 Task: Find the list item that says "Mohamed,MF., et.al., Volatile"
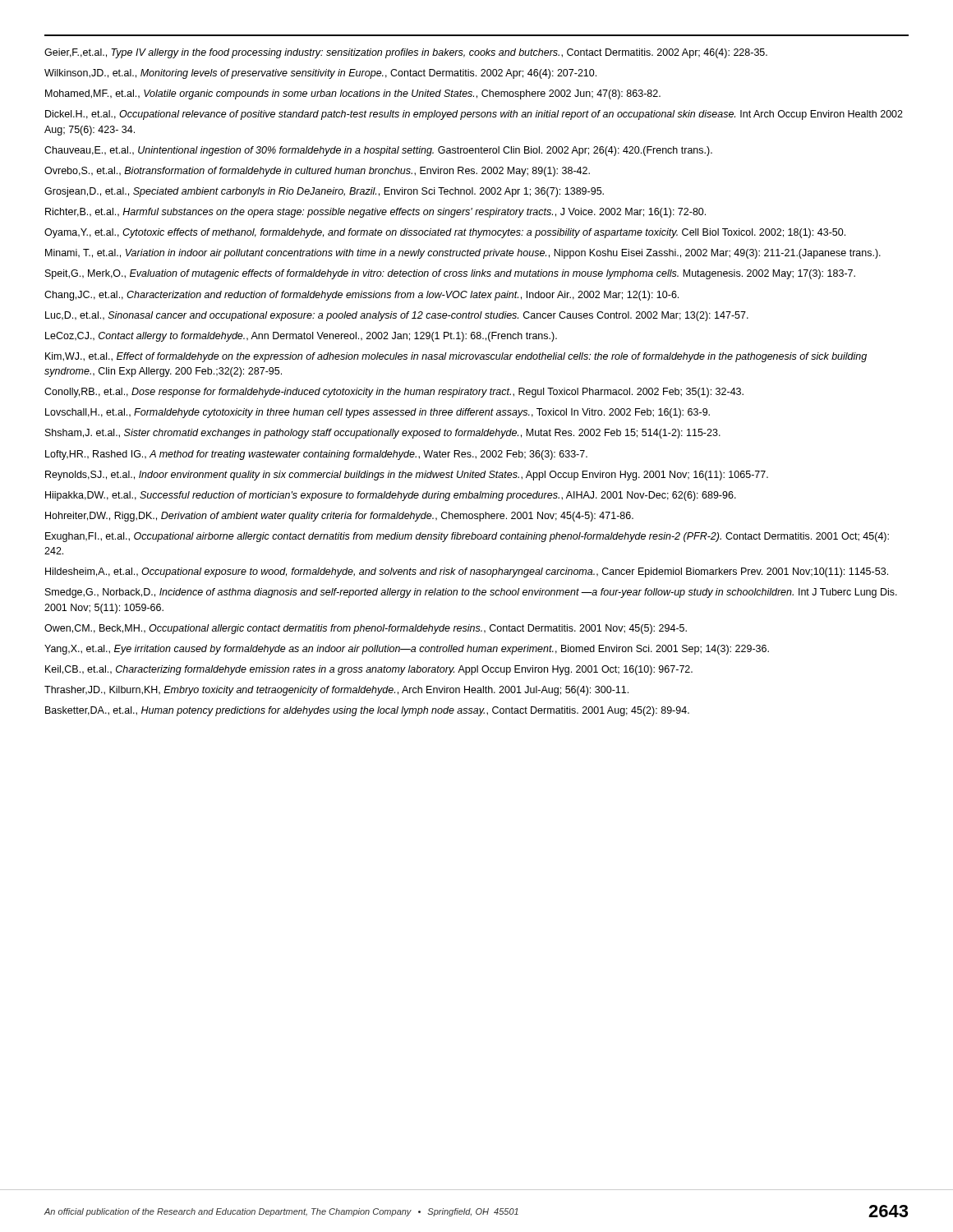353,94
